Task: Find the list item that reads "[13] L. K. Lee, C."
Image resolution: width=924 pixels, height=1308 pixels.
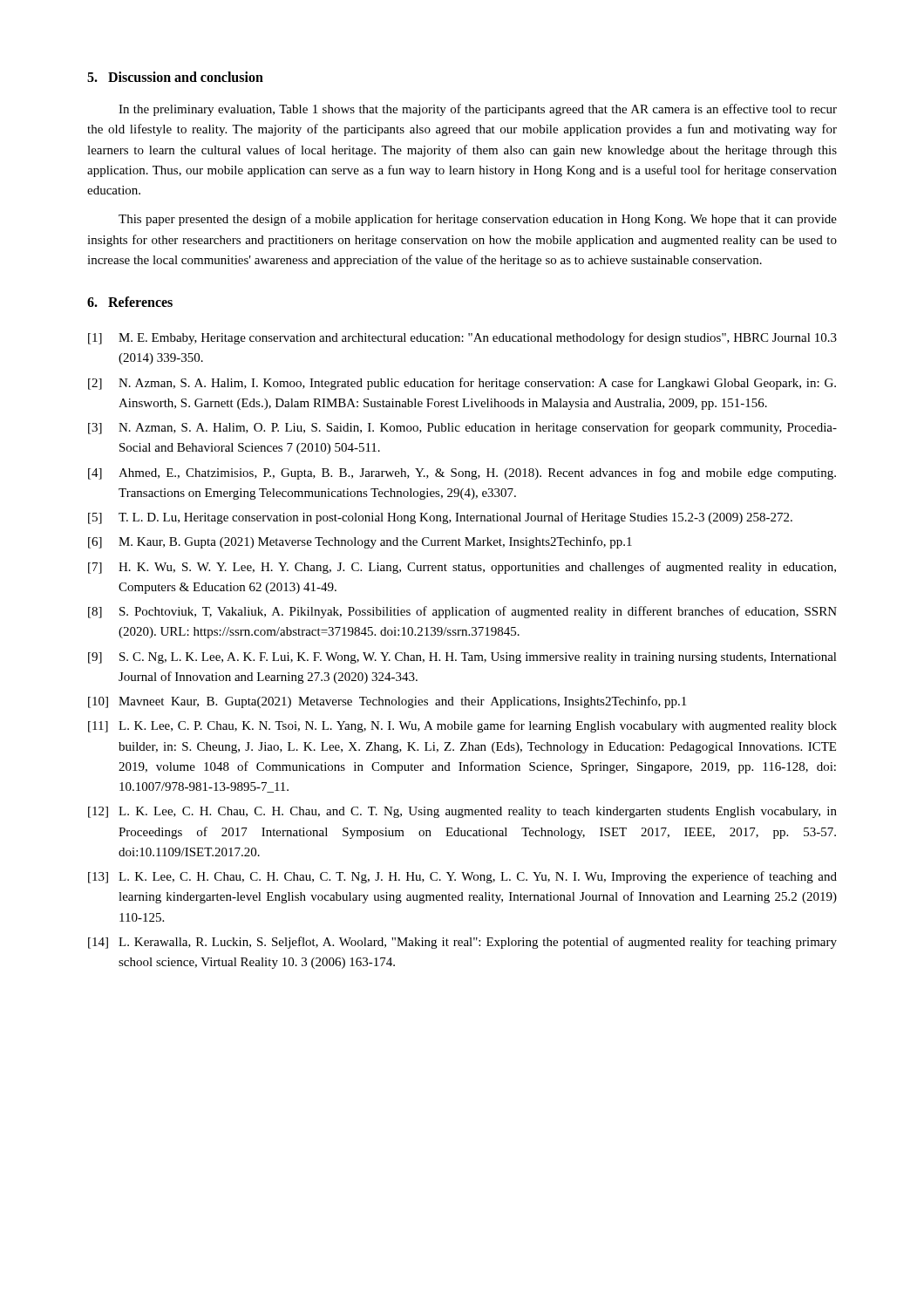Action: [x=462, y=897]
